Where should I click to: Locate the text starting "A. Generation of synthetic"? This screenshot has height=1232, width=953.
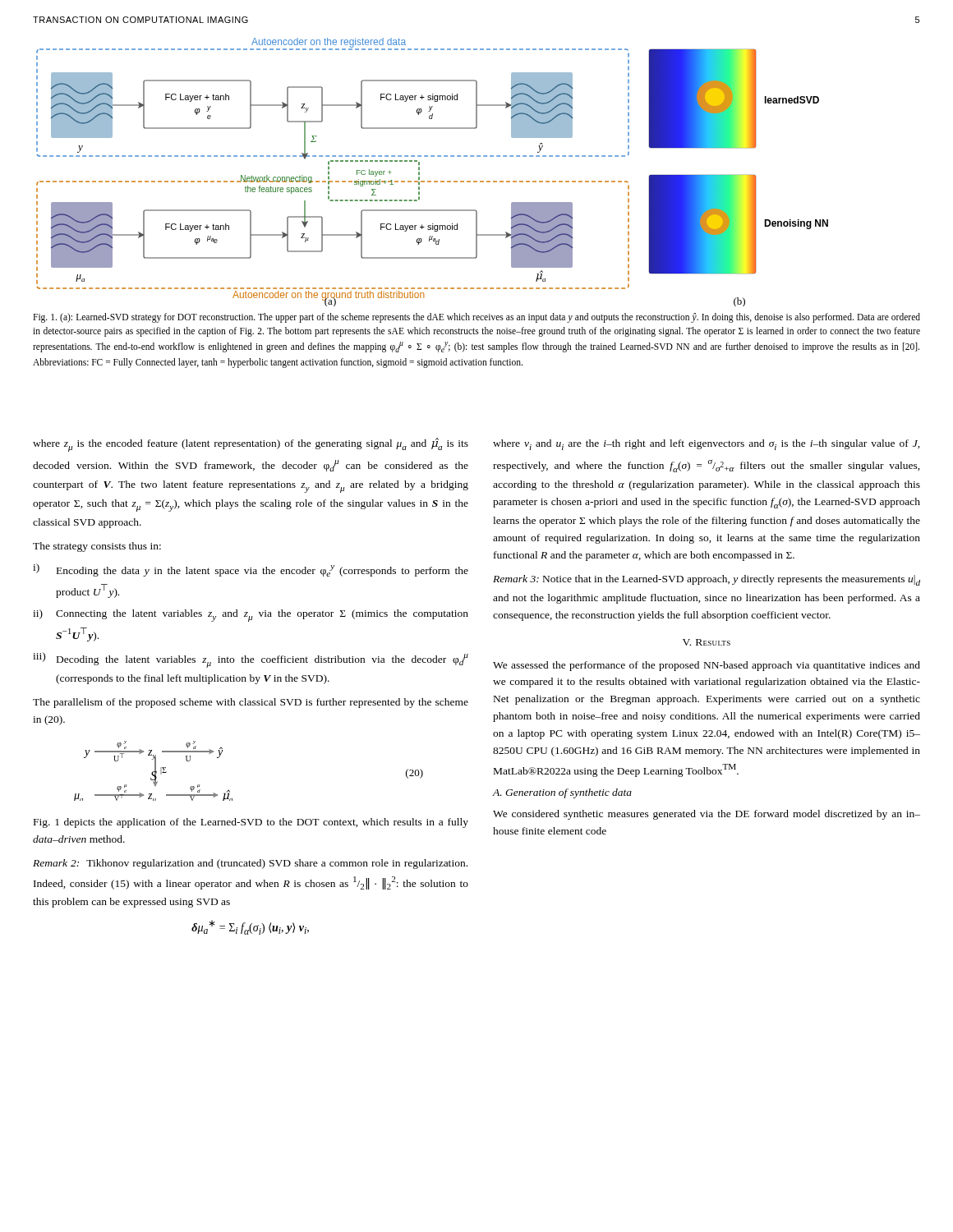(x=562, y=793)
